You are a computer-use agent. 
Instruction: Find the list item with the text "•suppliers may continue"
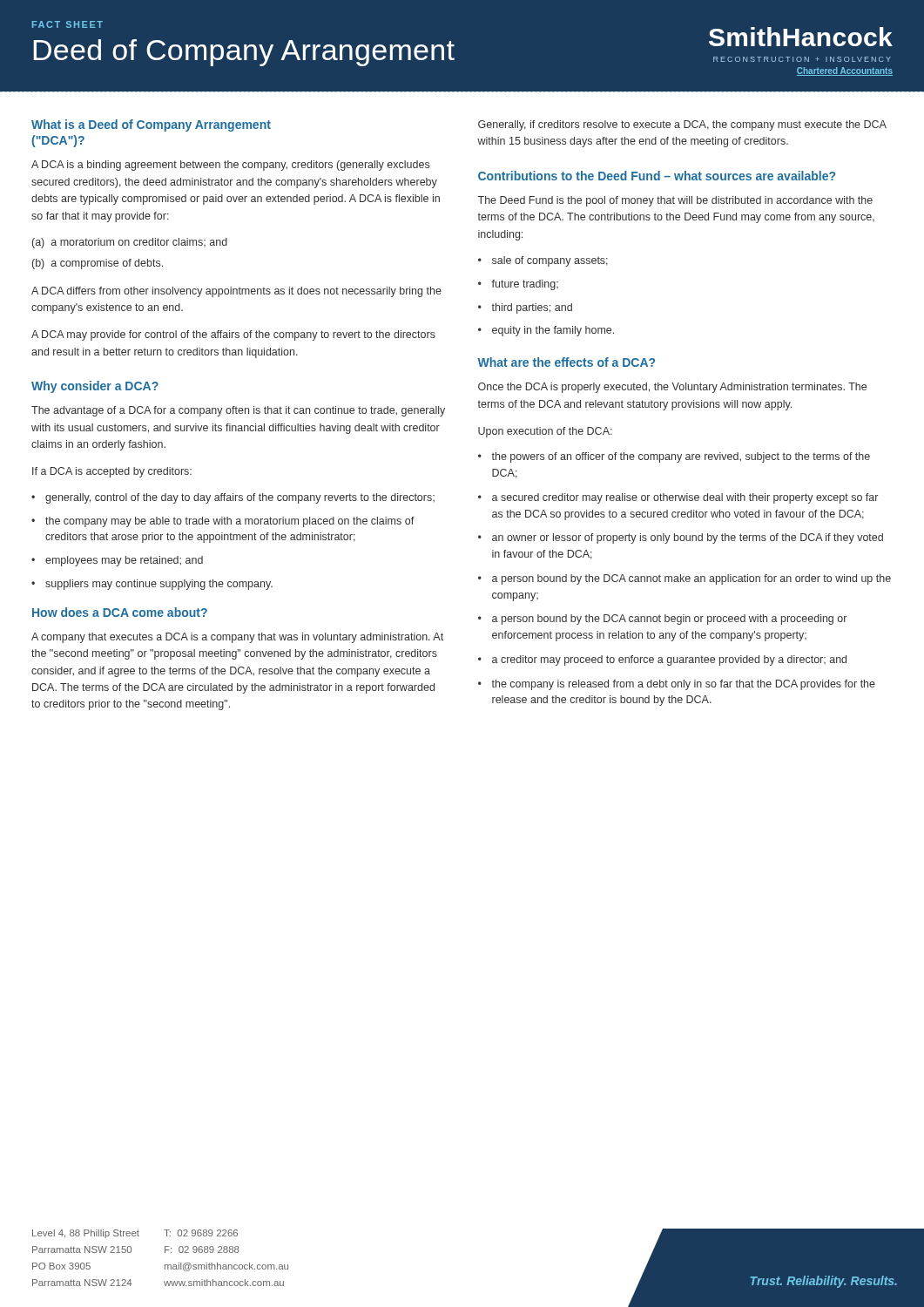(152, 584)
